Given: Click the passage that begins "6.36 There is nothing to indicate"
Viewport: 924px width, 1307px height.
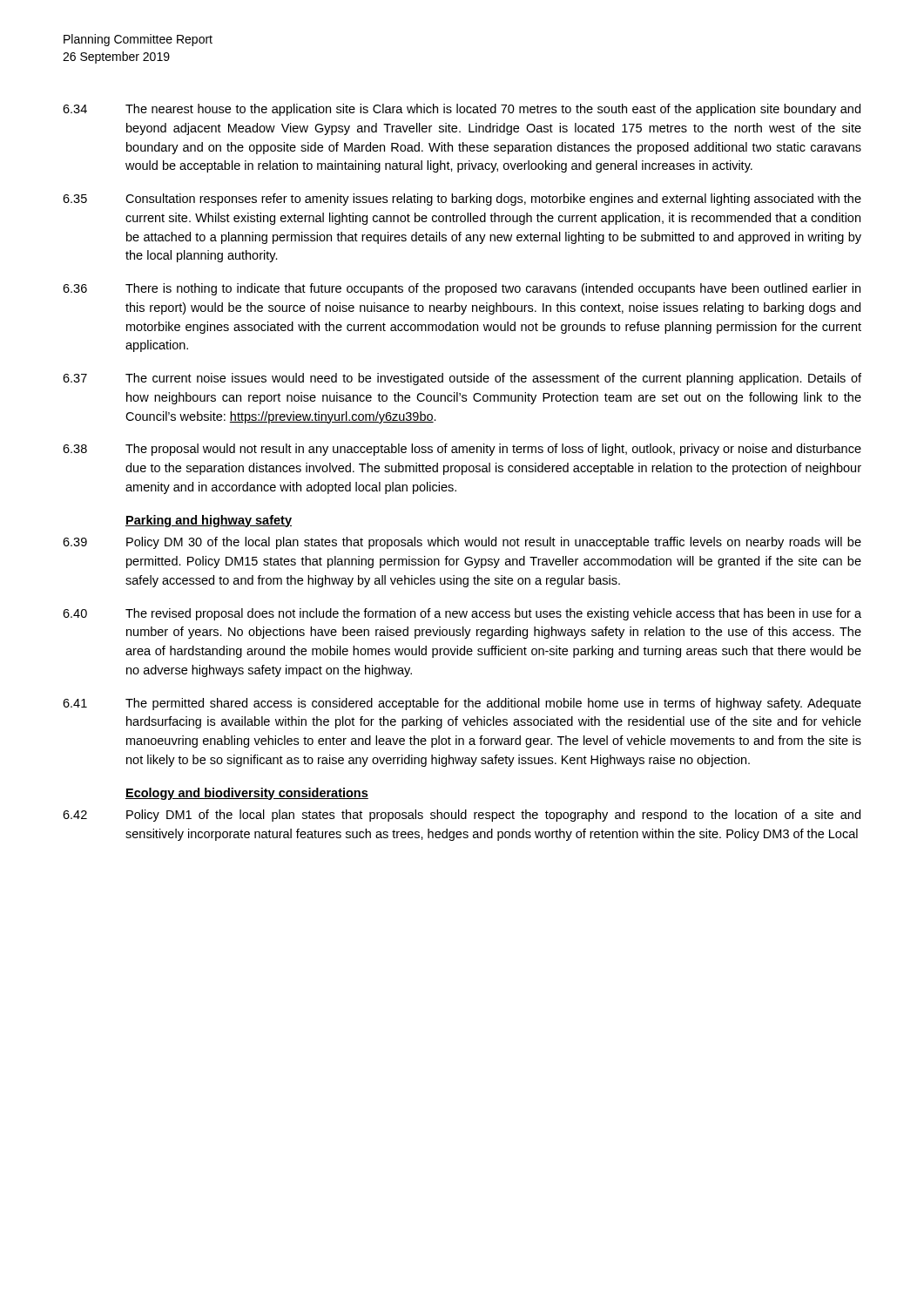Looking at the screenshot, I should (462, 318).
